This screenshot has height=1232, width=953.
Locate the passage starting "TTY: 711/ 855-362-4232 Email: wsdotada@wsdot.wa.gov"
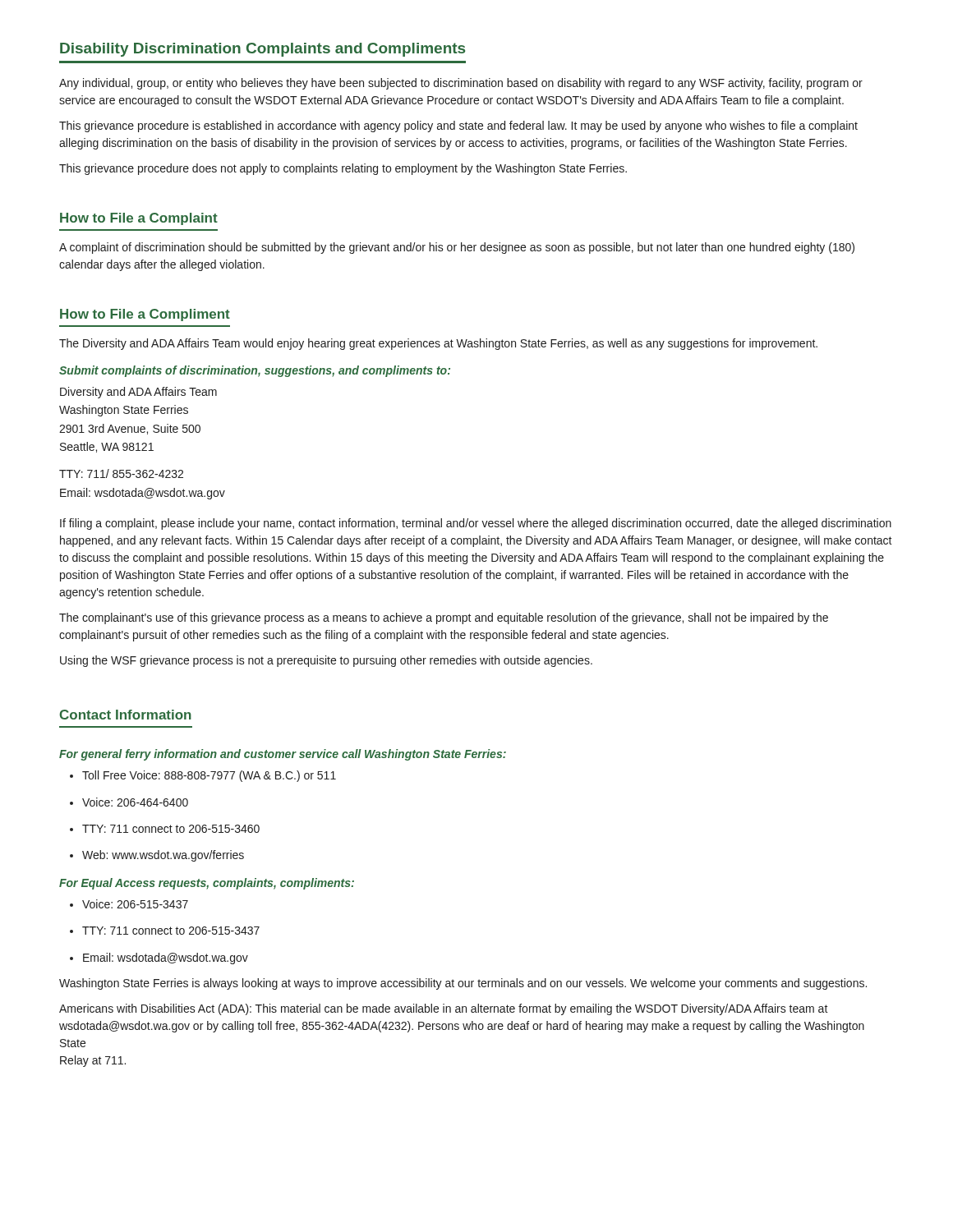click(121, 473)
